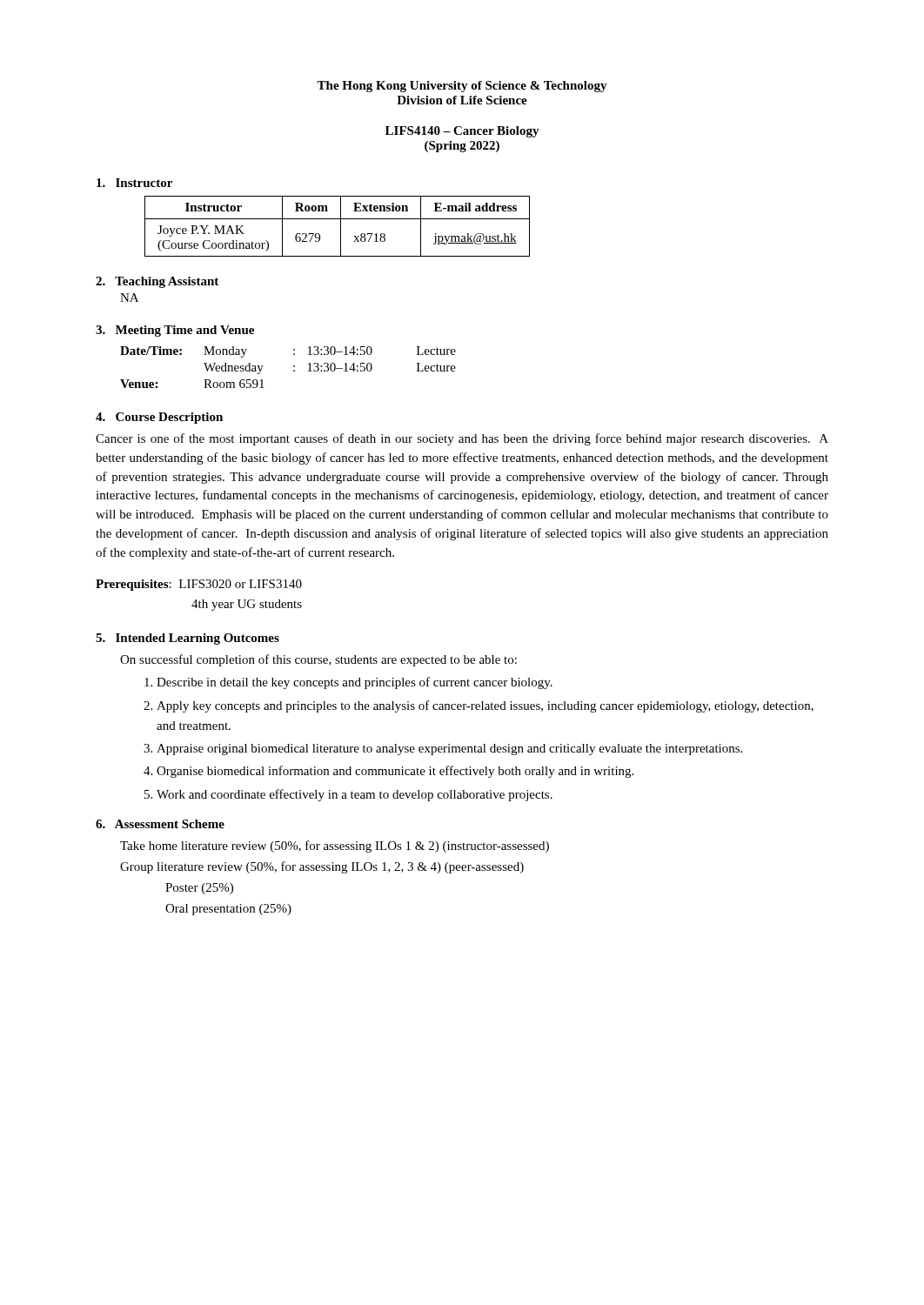Image resolution: width=924 pixels, height=1305 pixels.
Task: Select the element starting "On successful completion of"
Action: pos(319,660)
